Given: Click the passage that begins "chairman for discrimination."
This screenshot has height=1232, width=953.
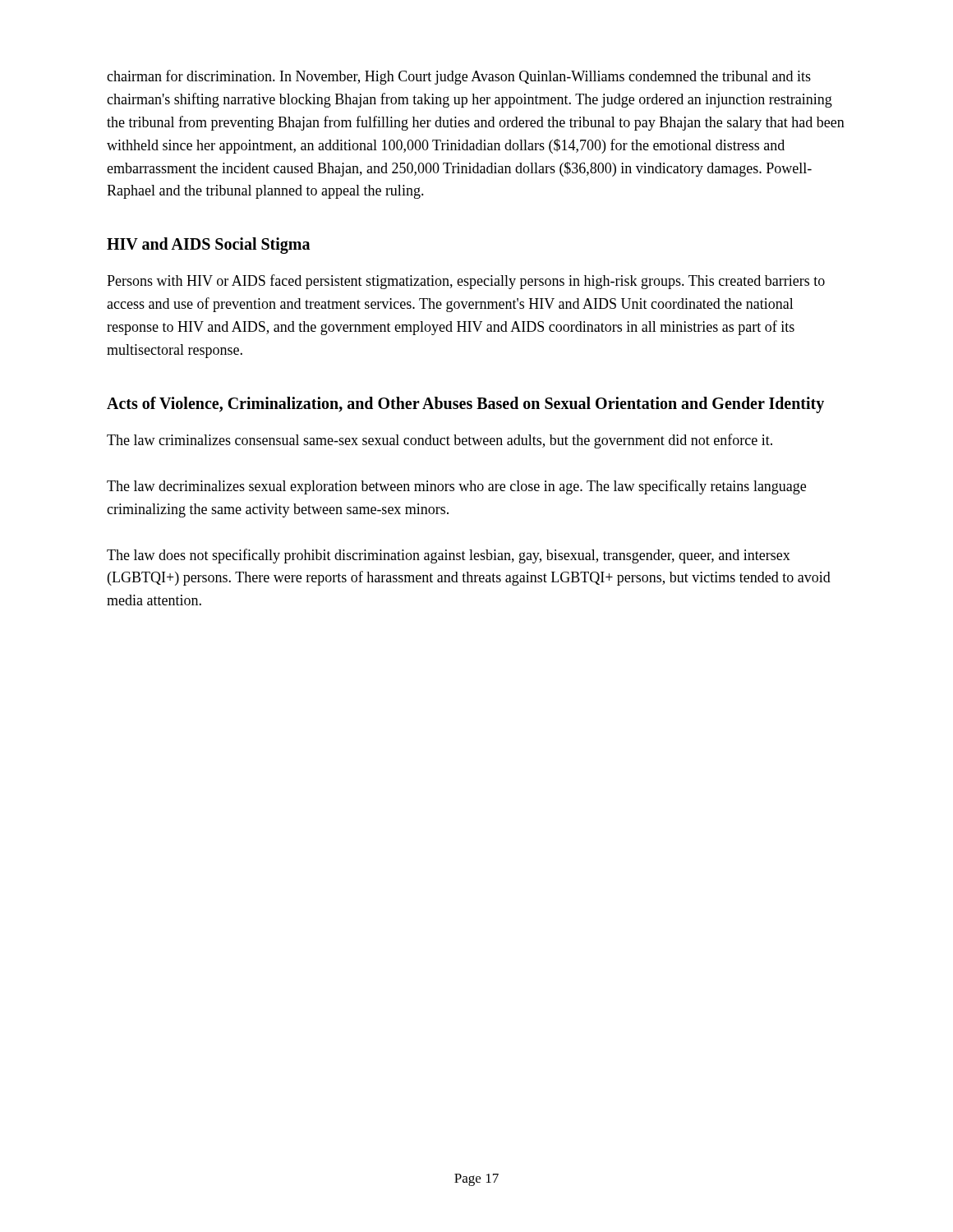Looking at the screenshot, I should pos(476,134).
